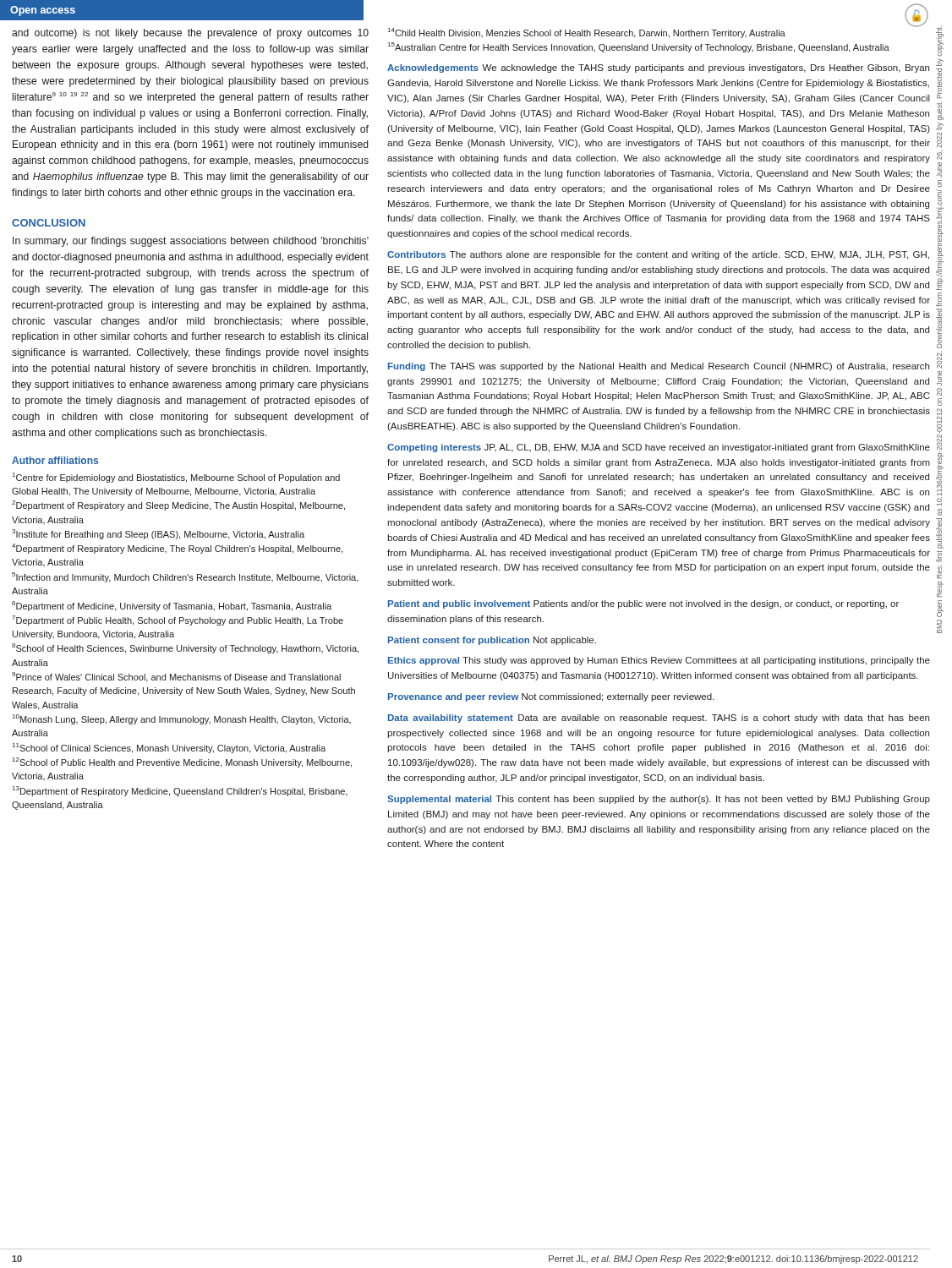The width and height of the screenshot is (952, 1268).
Task: Find the text block starting "Provenance and peer review Not commissioned; externally"
Action: [x=551, y=697]
